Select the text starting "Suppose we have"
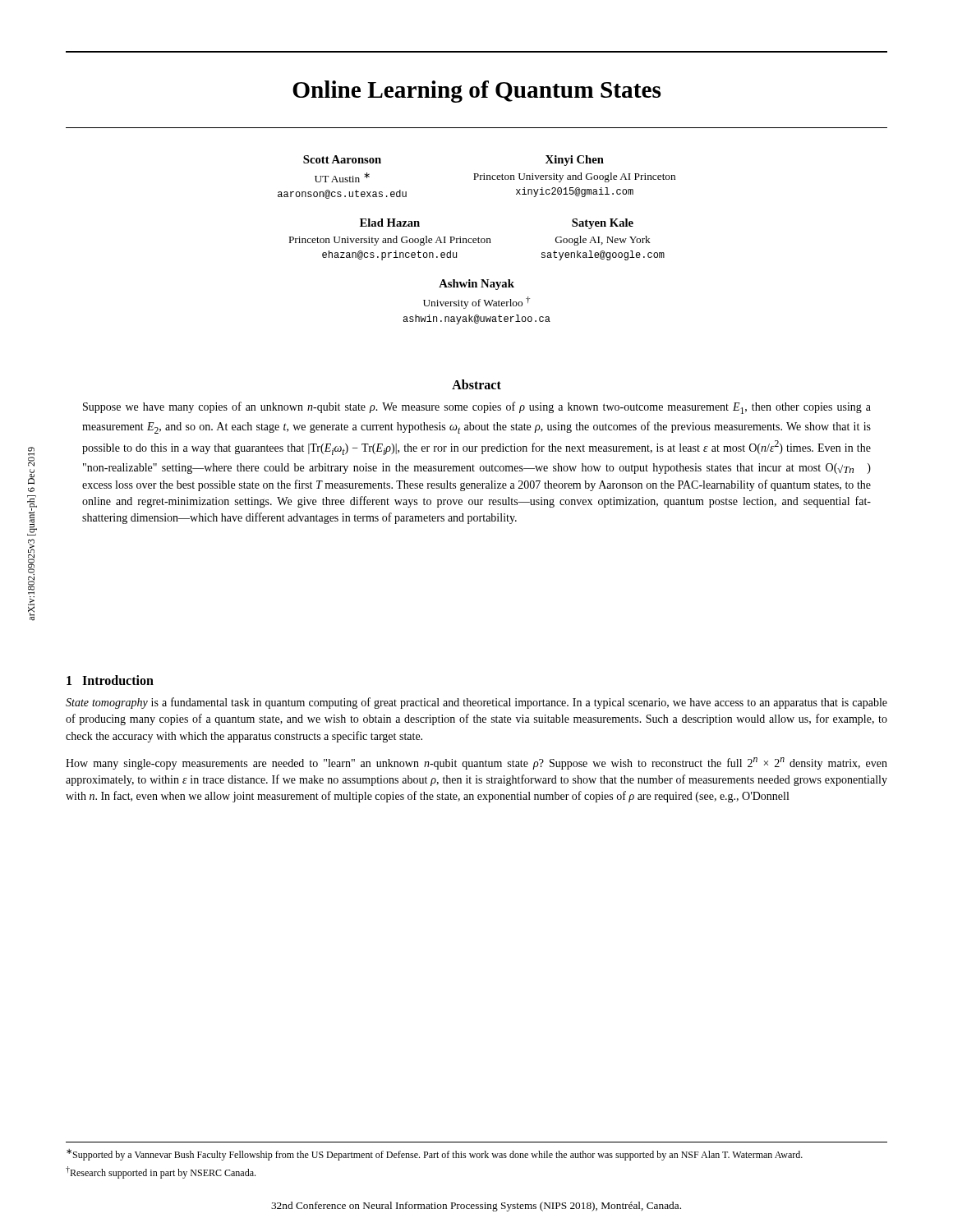Viewport: 953px width, 1232px height. point(476,462)
